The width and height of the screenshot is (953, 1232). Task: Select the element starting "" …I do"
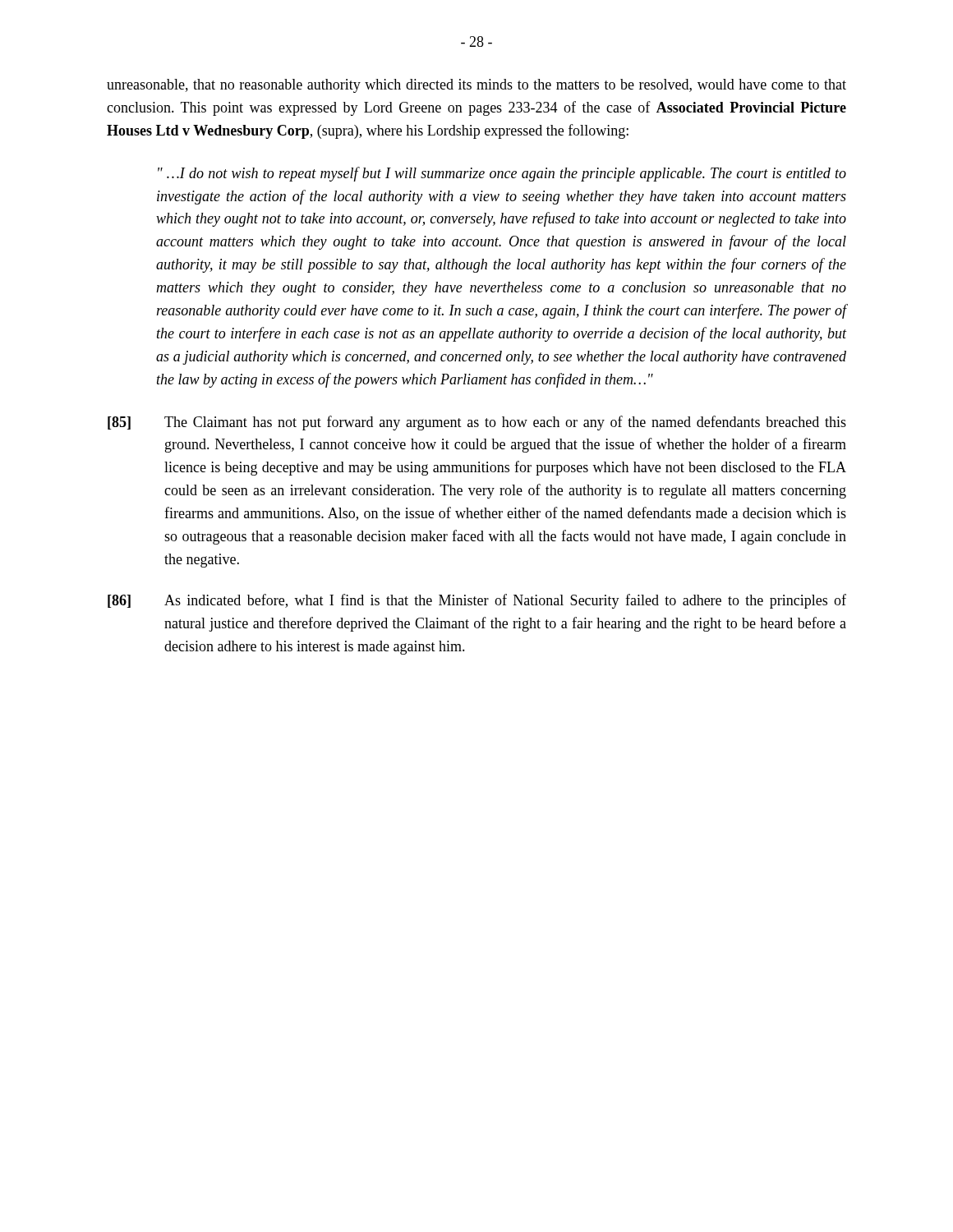pyautogui.click(x=501, y=276)
